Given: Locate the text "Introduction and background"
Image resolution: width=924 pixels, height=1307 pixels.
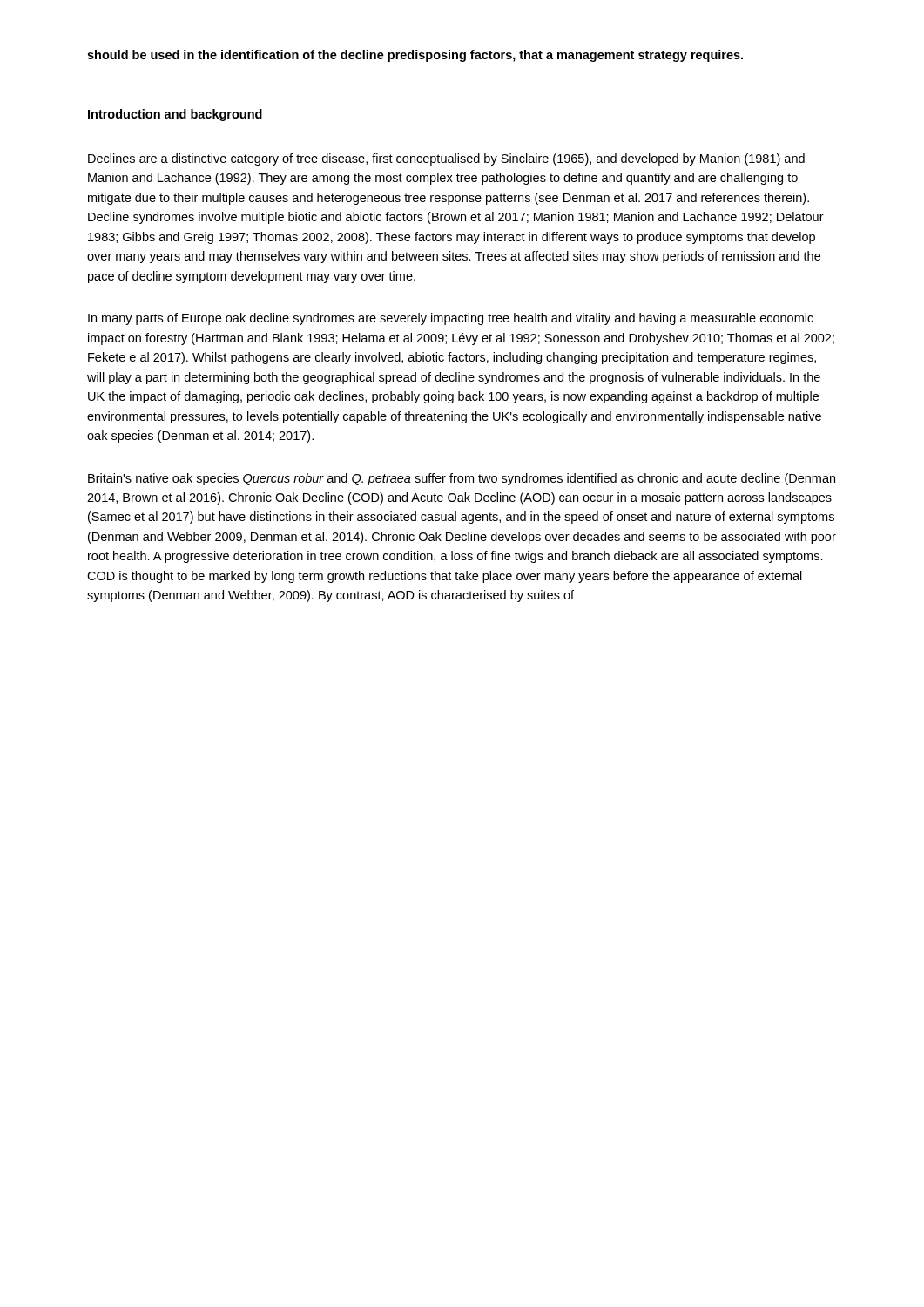Looking at the screenshot, I should point(175,115).
